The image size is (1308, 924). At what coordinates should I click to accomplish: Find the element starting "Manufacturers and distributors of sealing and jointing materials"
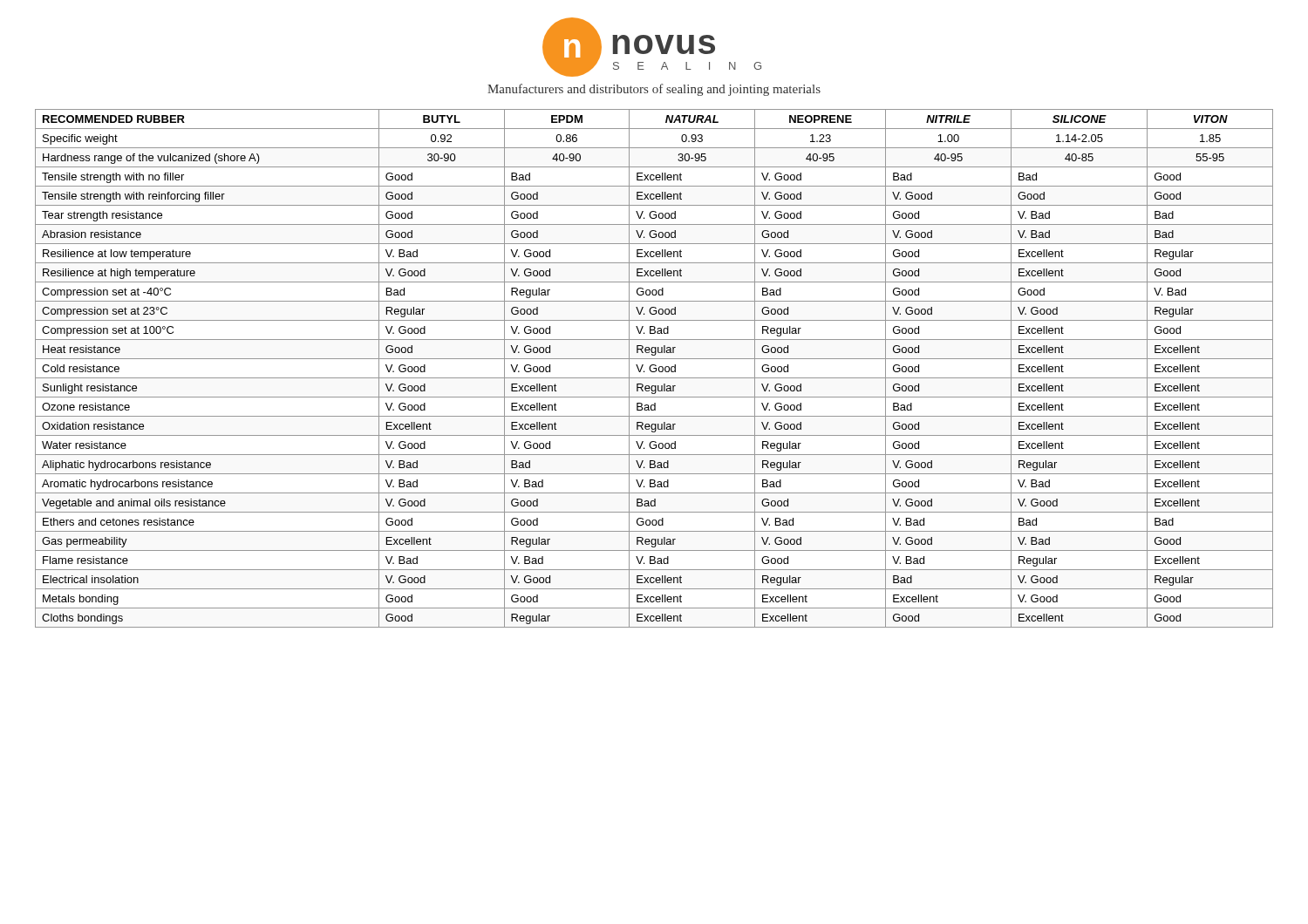(654, 89)
